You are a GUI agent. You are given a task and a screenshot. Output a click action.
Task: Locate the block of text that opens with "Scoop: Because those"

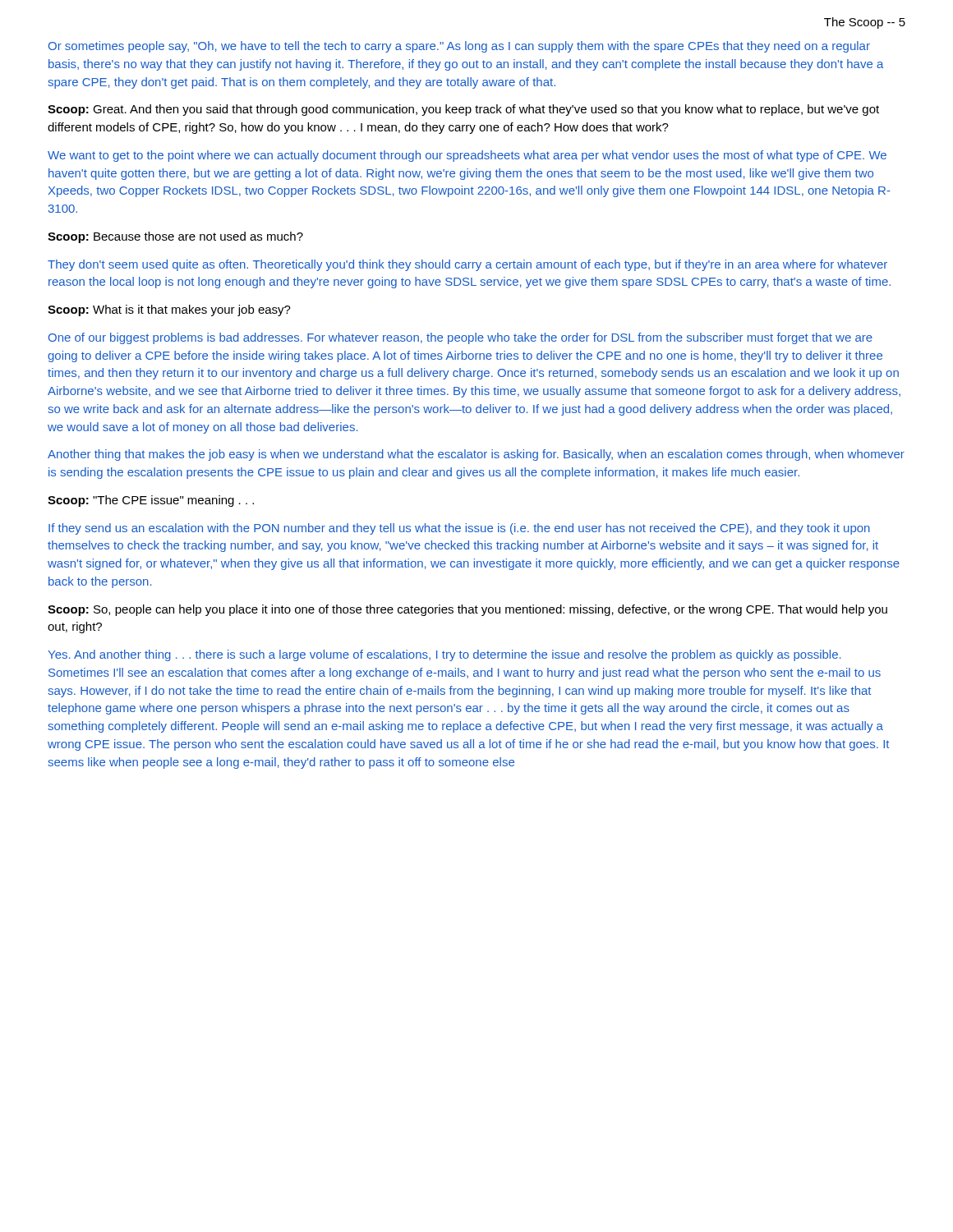pos(175,236)
